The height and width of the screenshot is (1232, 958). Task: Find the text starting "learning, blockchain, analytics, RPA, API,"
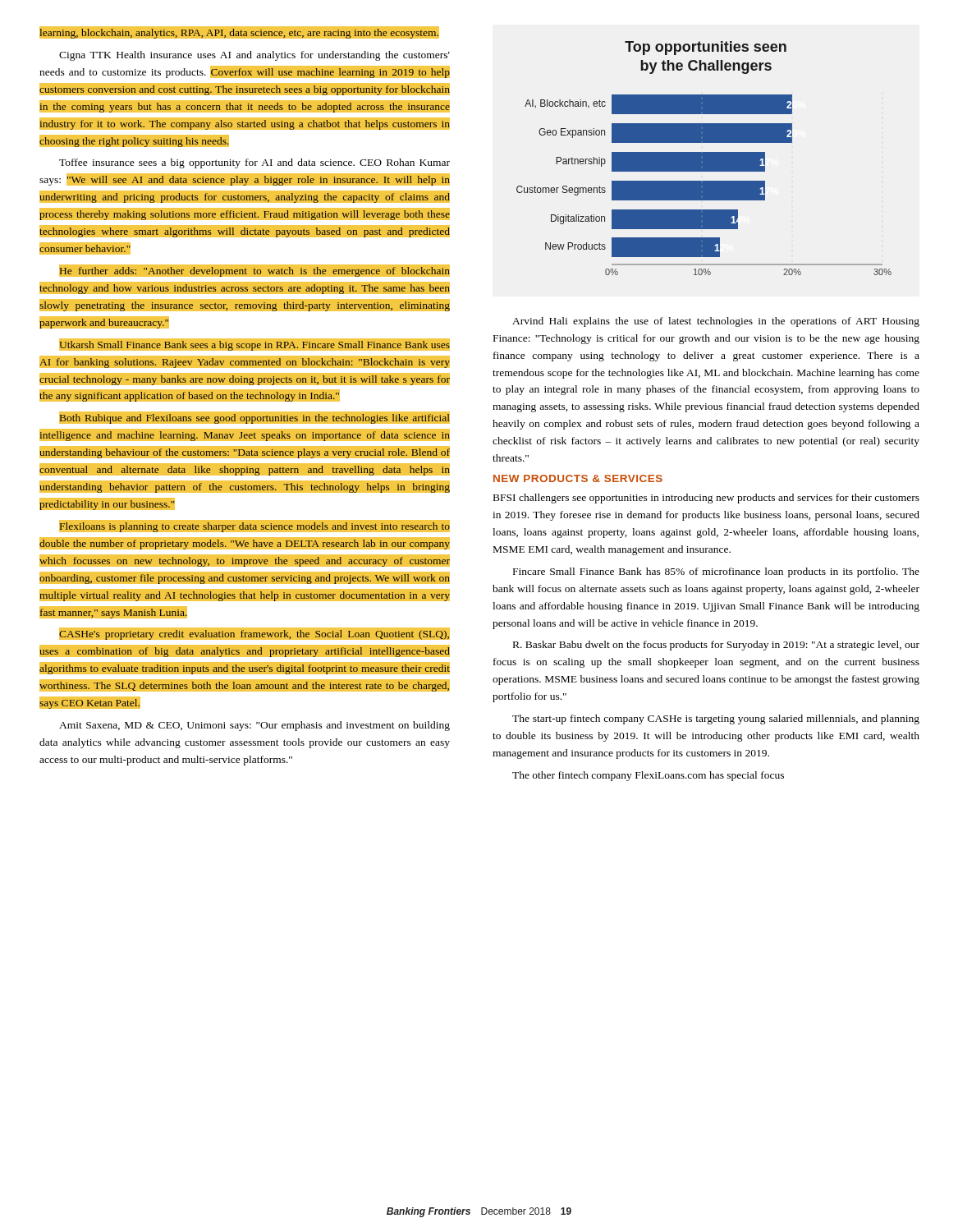245,397
